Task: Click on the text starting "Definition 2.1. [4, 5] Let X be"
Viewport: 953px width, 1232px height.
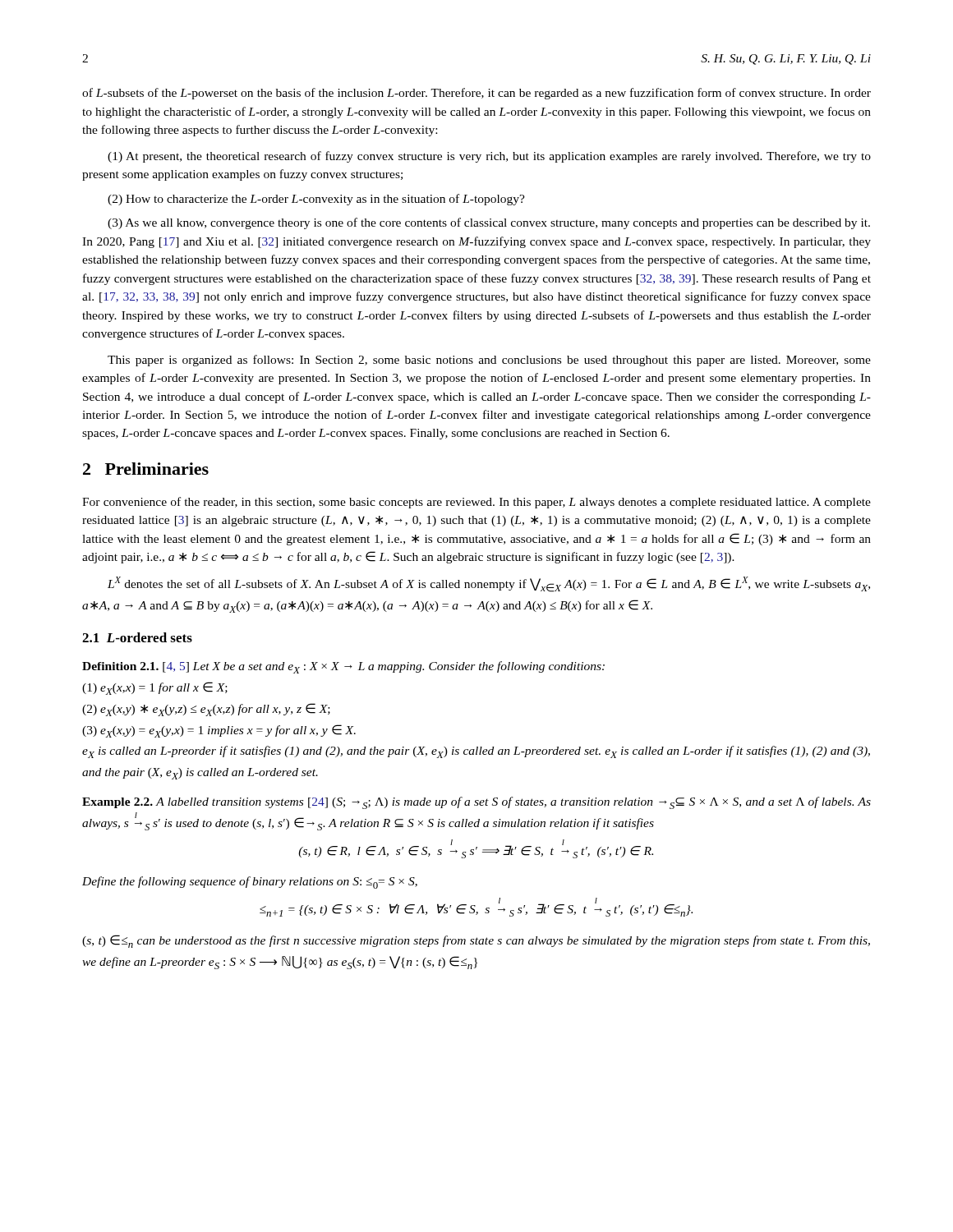Action: [x=343, y=667]
